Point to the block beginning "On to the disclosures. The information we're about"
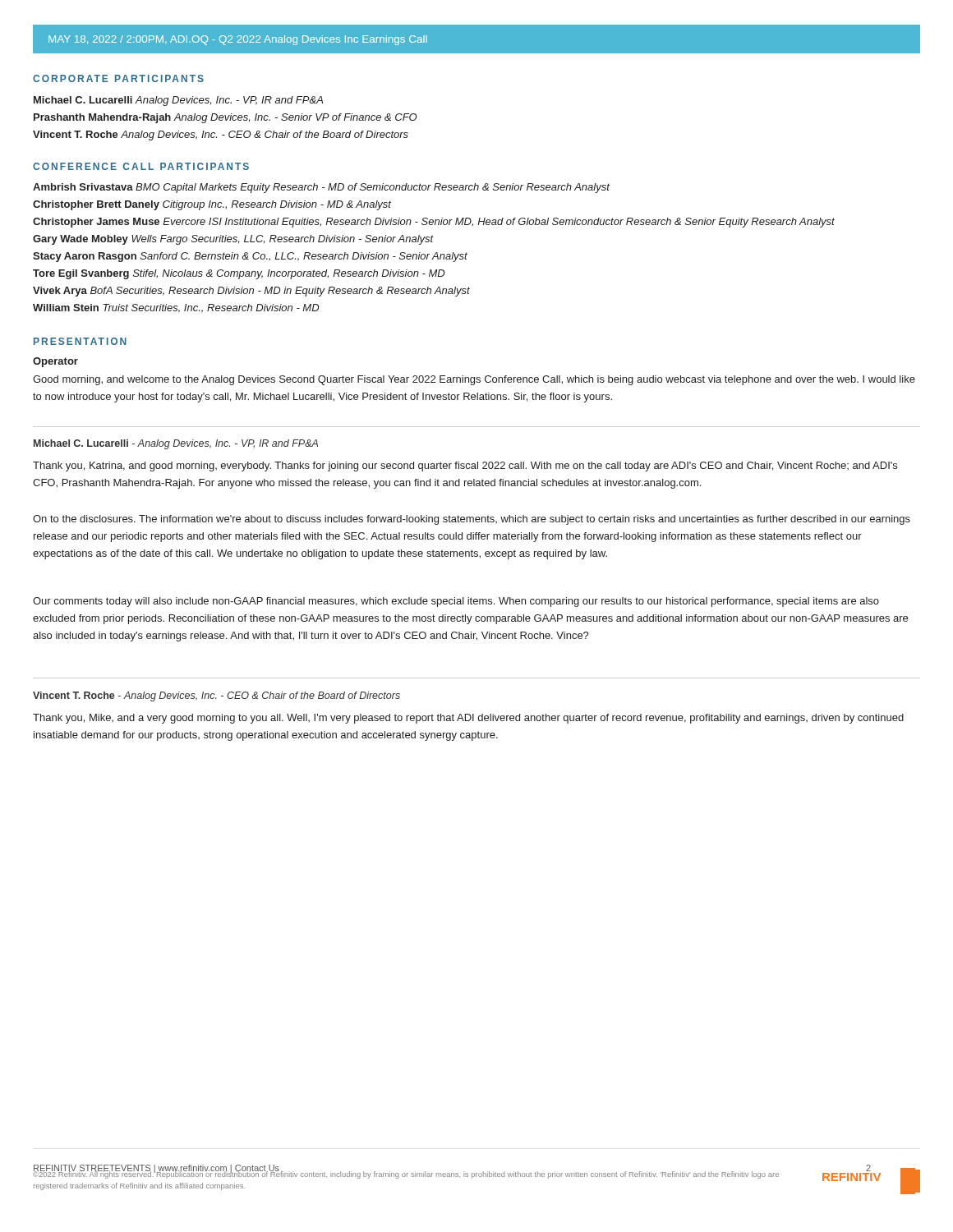The width and height of the screenshot is (953, 1232). coord(472,536)
